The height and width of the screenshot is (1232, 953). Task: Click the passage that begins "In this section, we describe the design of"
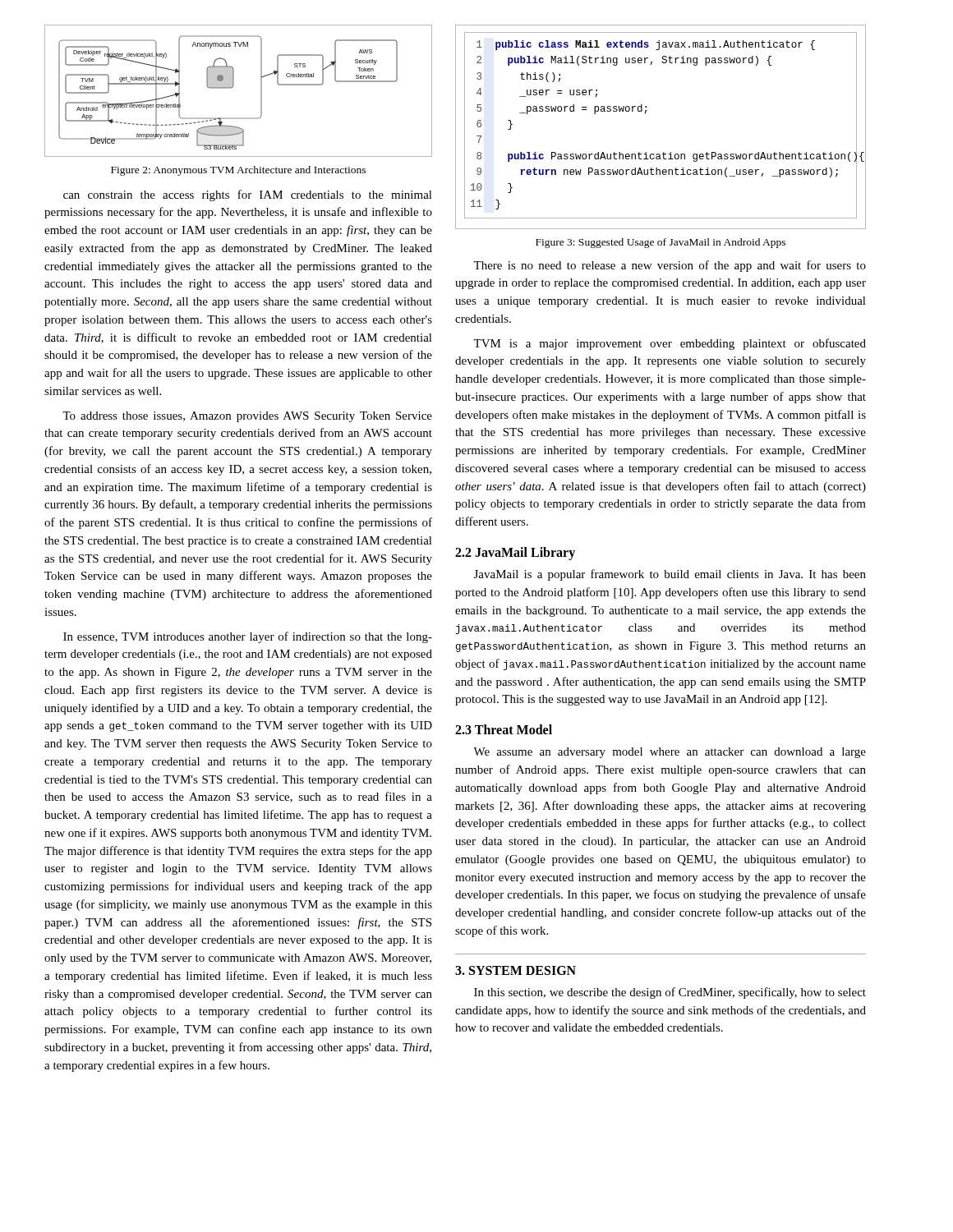[x=661, y=1011]
